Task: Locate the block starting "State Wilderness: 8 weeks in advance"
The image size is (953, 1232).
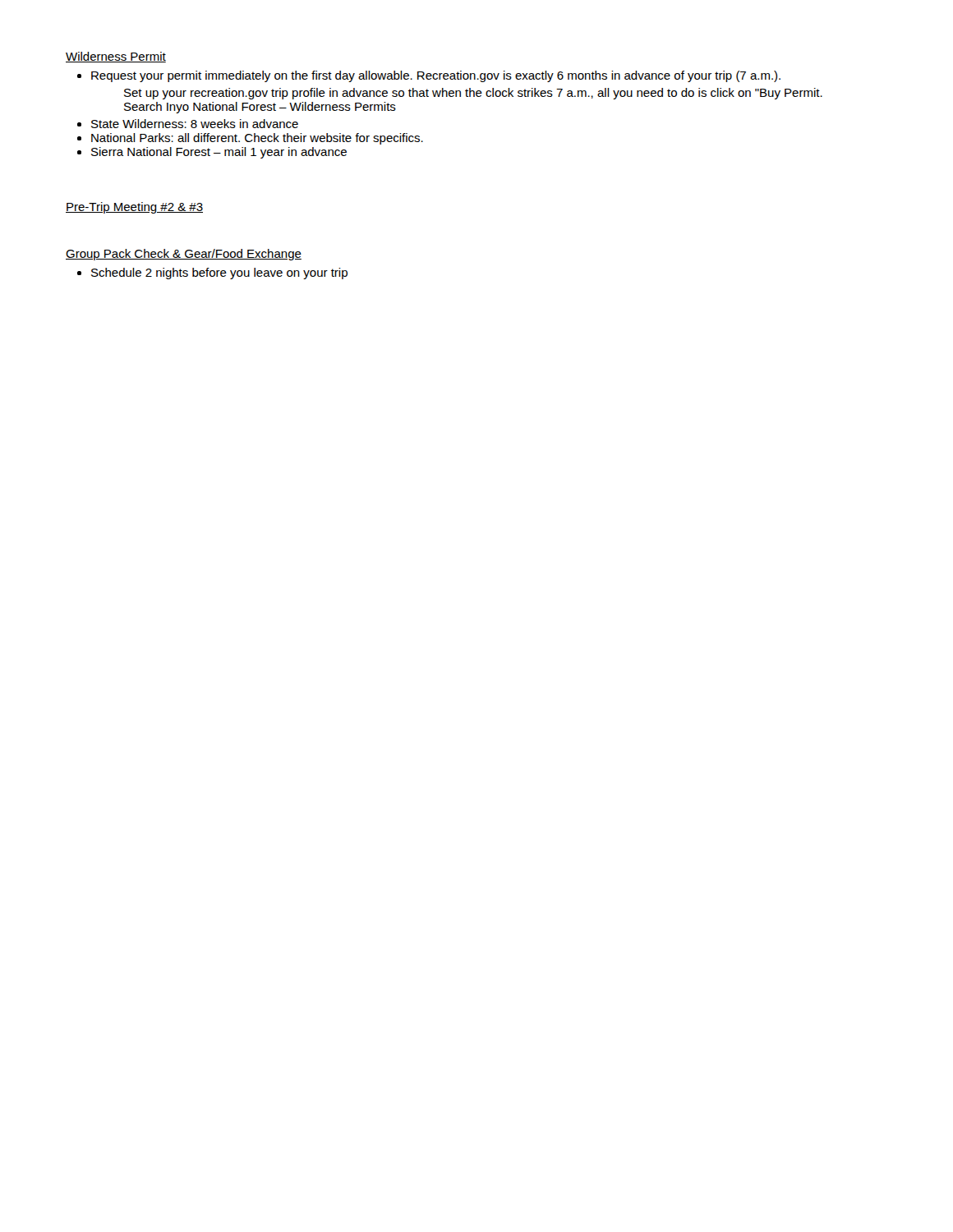Action: (x=195, y=124)
